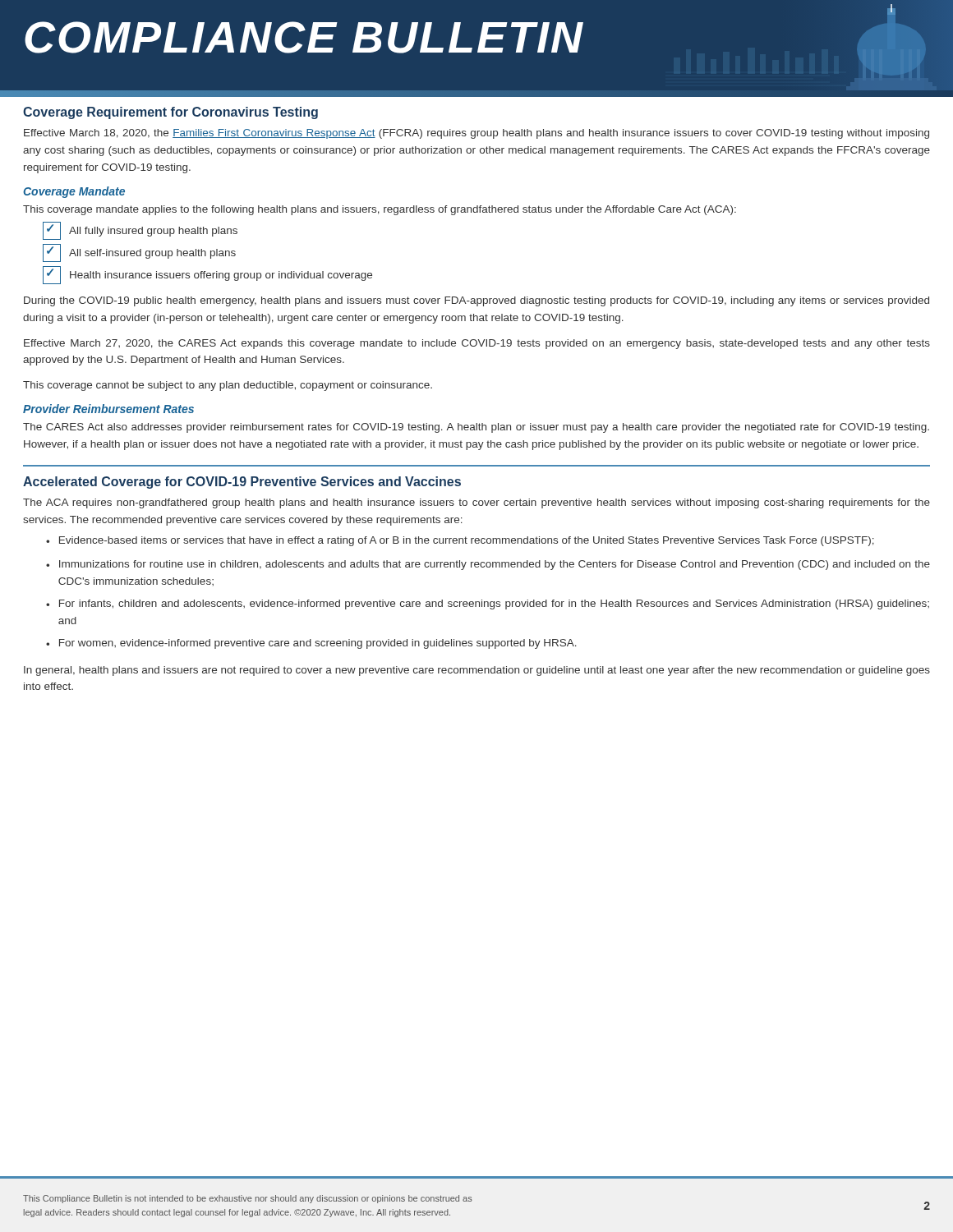Viewport: 953px width, 1232px height.
Task: Find the passage starting "• Immunizations for routine use in"
Action: (x=488, y=573)
